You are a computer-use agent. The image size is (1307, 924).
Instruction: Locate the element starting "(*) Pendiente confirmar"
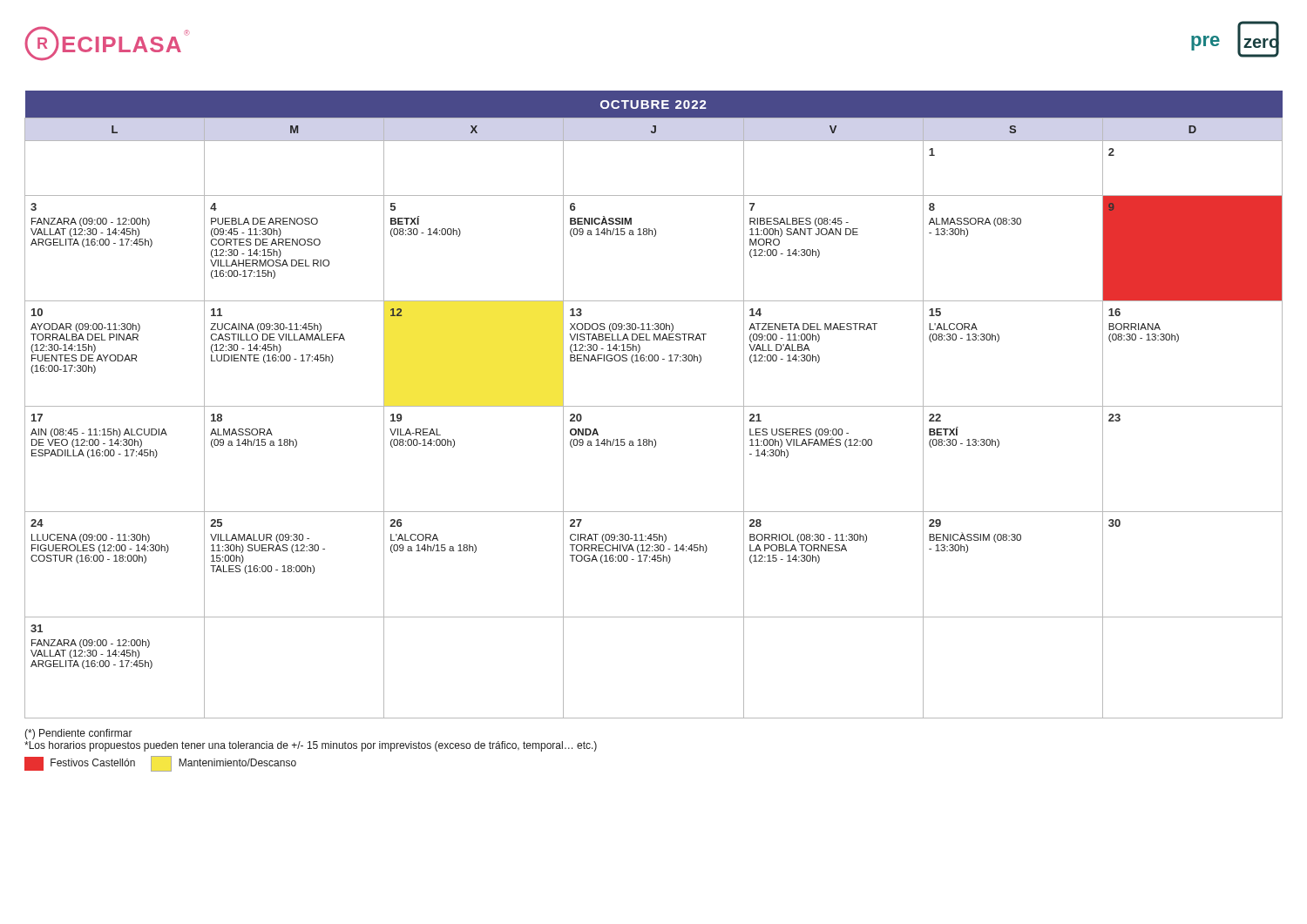click(78, 733)
